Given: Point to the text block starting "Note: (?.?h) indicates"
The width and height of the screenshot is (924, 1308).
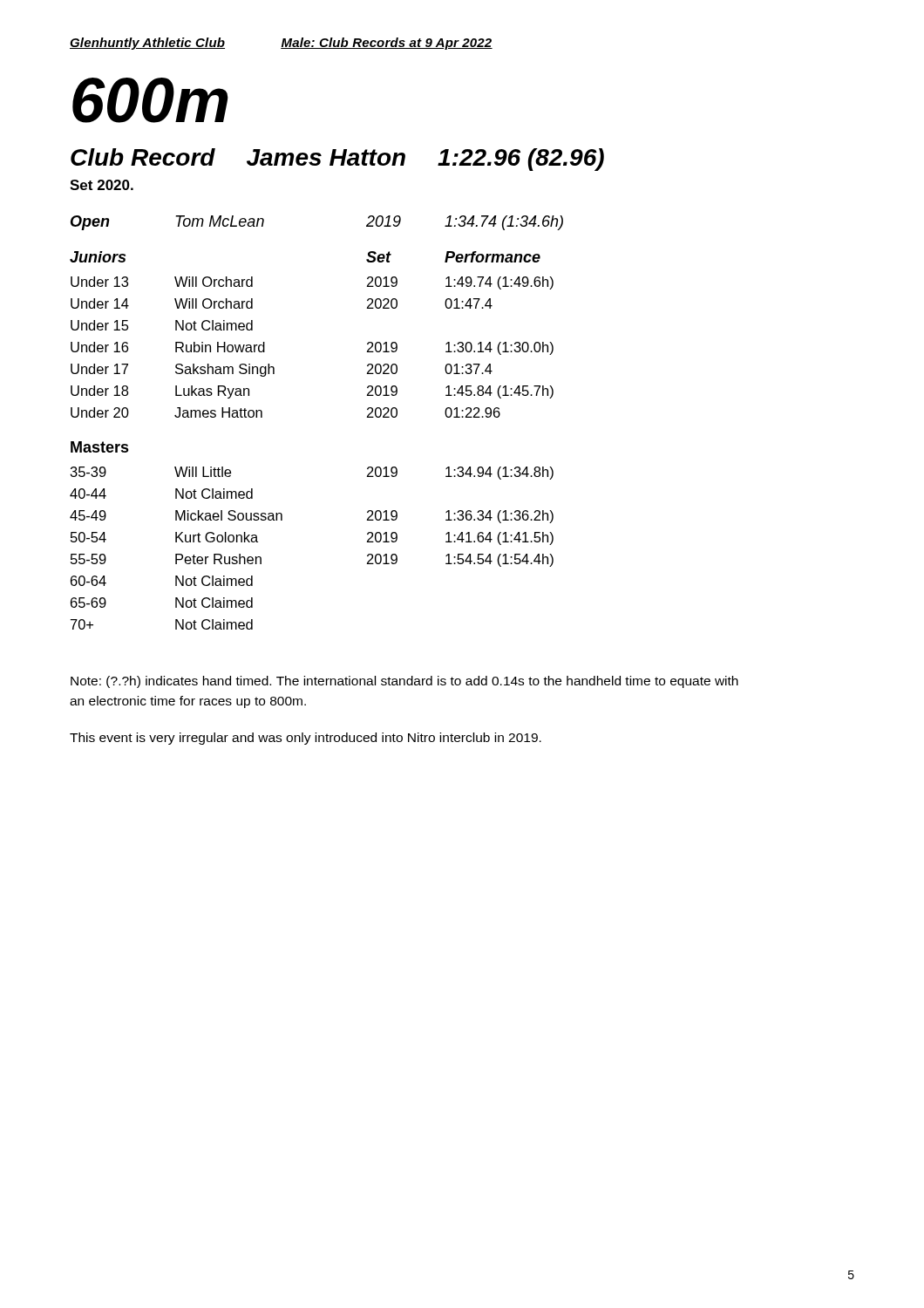Looking at the screenshot, I should pyautogui.click(x=404, y=691).
